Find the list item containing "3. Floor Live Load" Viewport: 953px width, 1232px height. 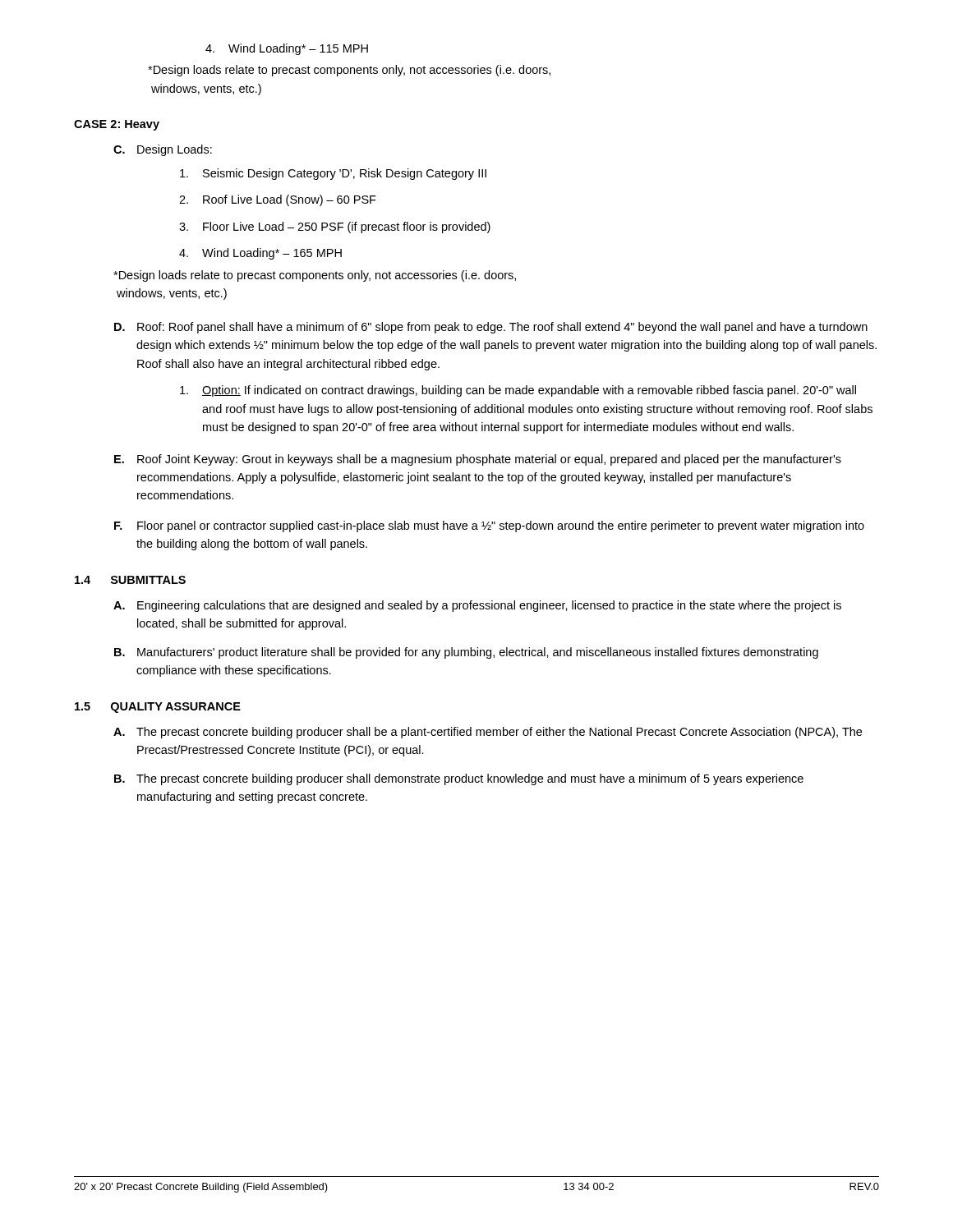coord(335,228)
